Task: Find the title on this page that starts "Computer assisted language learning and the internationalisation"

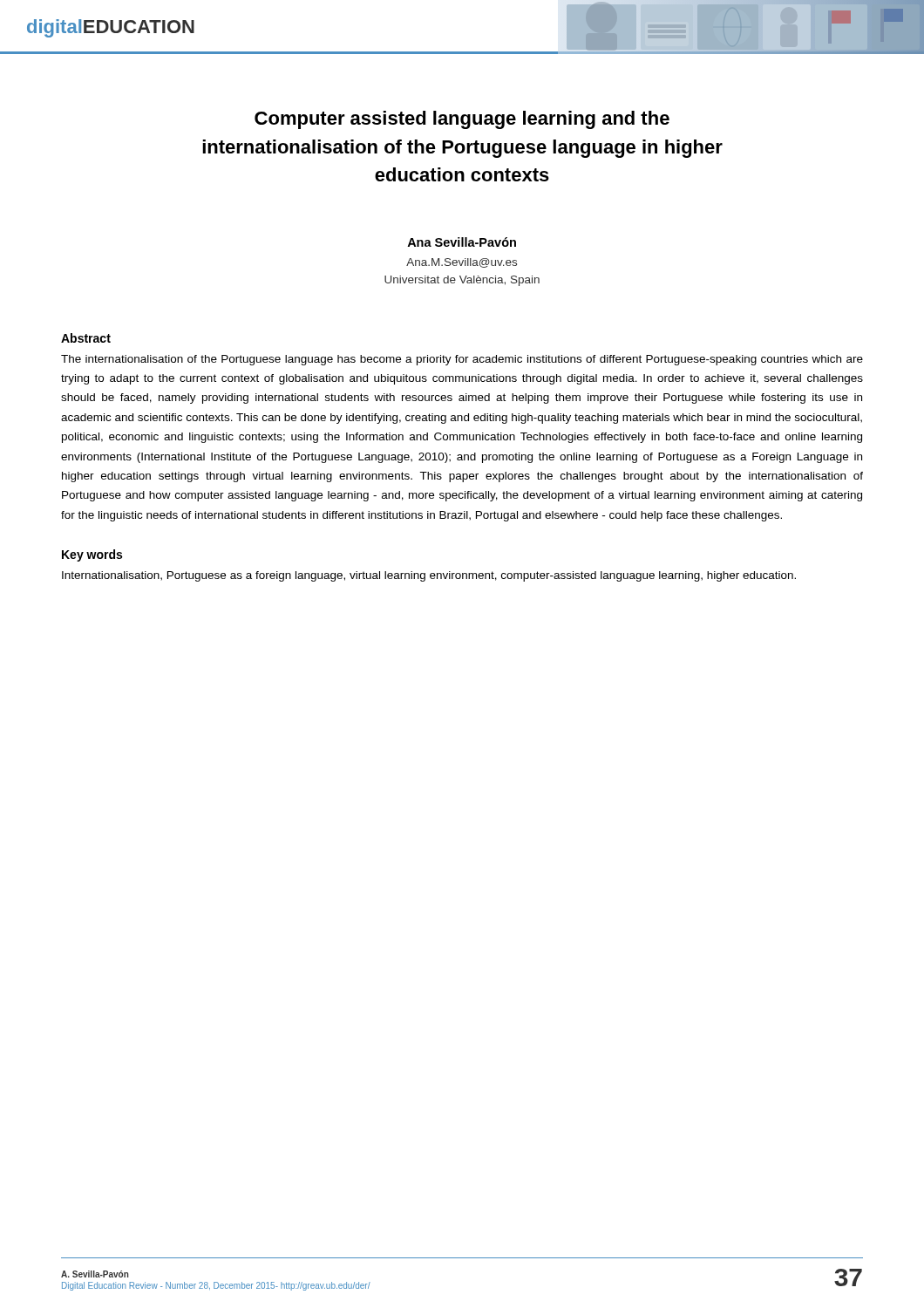Action: (462, 147)
